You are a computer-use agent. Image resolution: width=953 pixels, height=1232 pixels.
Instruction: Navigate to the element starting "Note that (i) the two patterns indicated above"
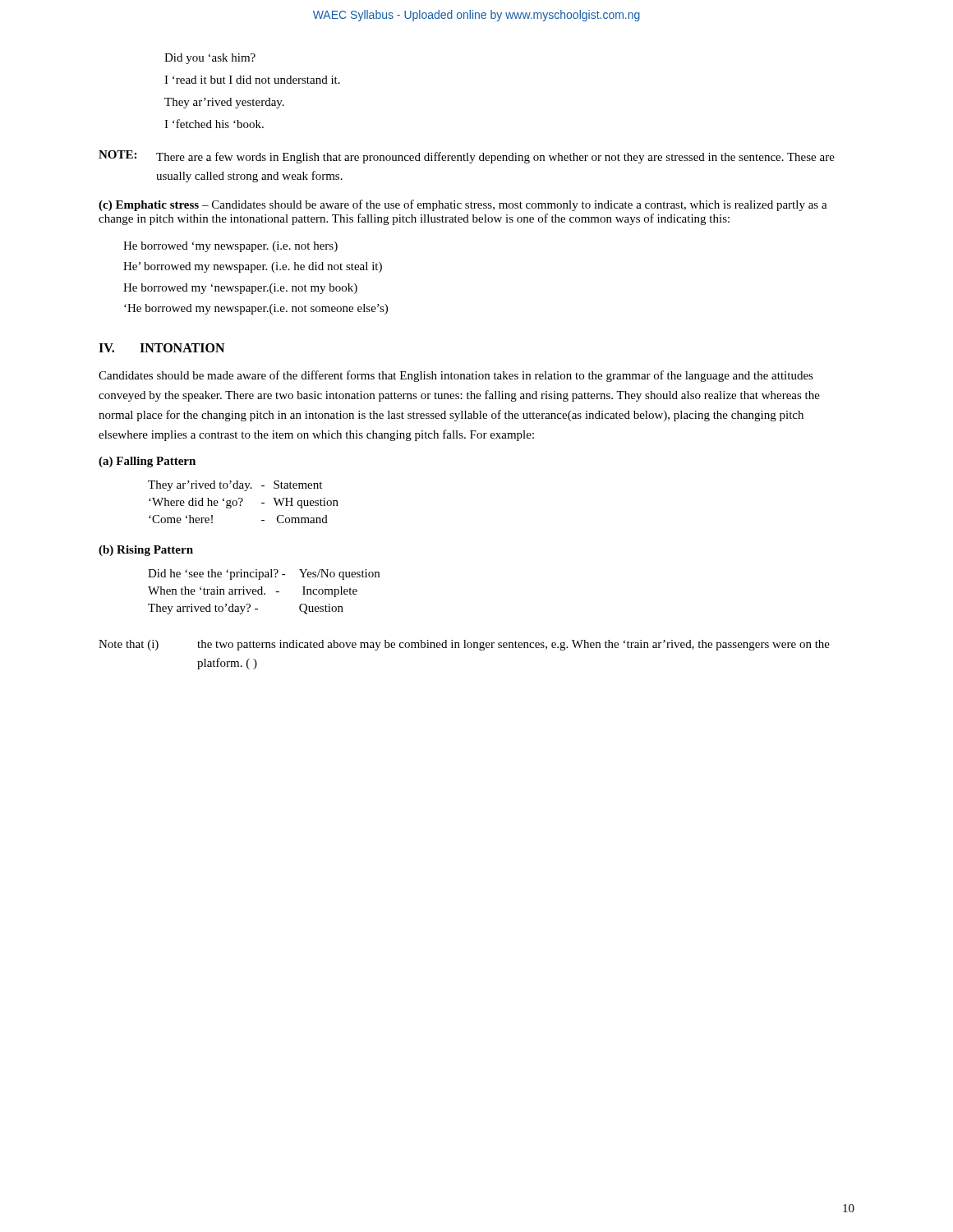[476, 654]
